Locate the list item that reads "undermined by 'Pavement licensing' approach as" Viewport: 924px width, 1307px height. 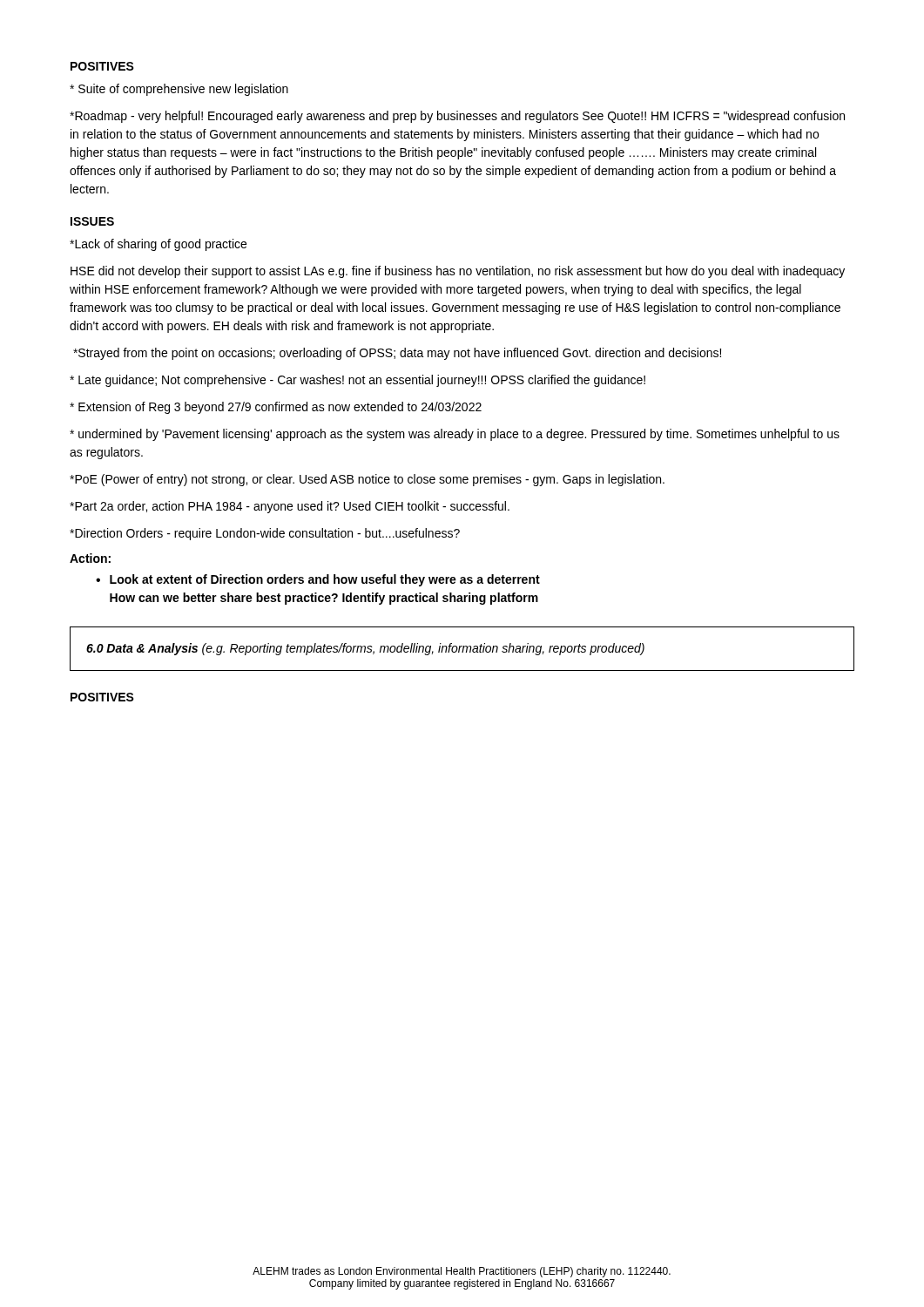(x=455, y=443)
